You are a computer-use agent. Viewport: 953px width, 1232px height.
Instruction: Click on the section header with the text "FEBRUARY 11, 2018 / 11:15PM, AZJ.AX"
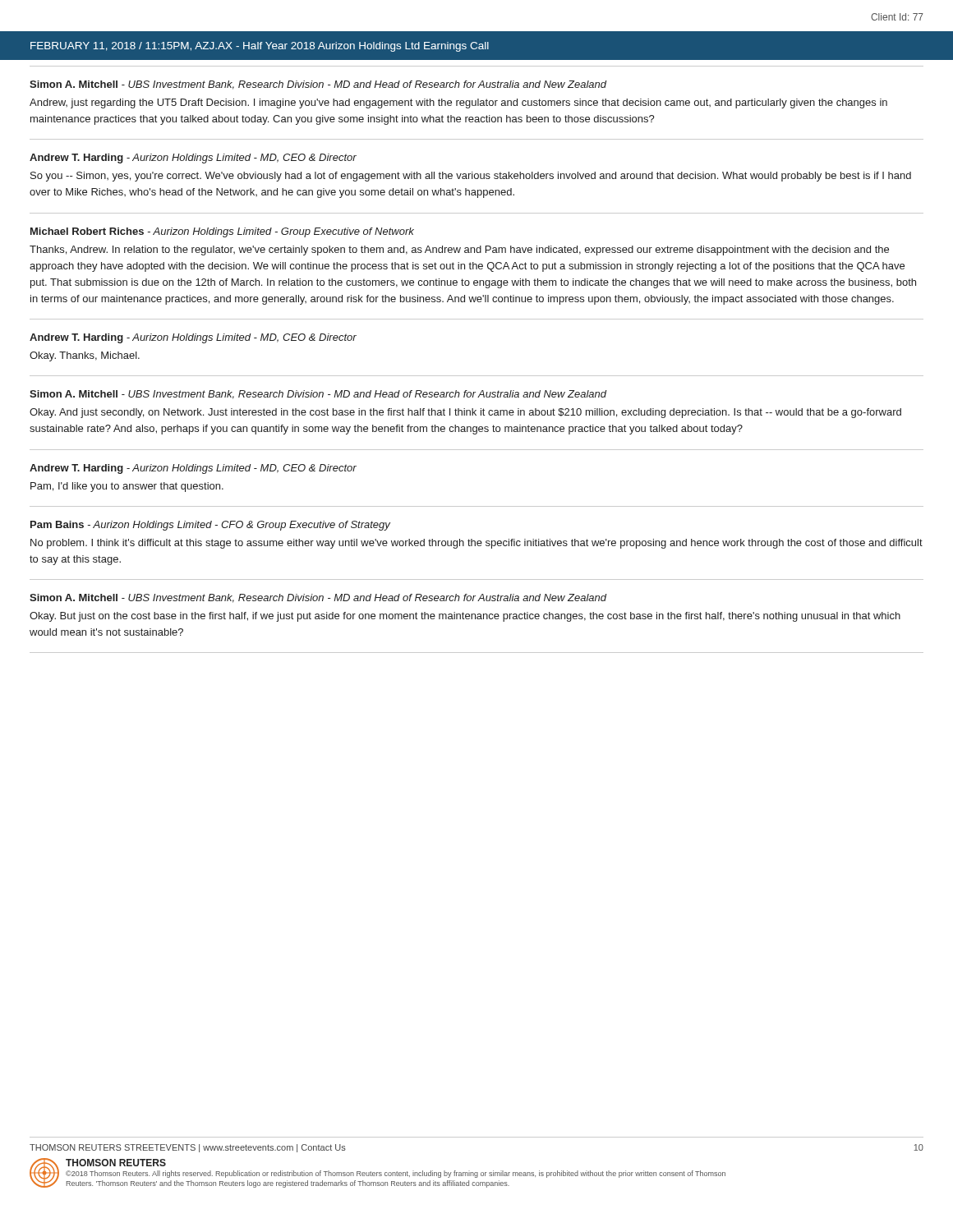259,46
